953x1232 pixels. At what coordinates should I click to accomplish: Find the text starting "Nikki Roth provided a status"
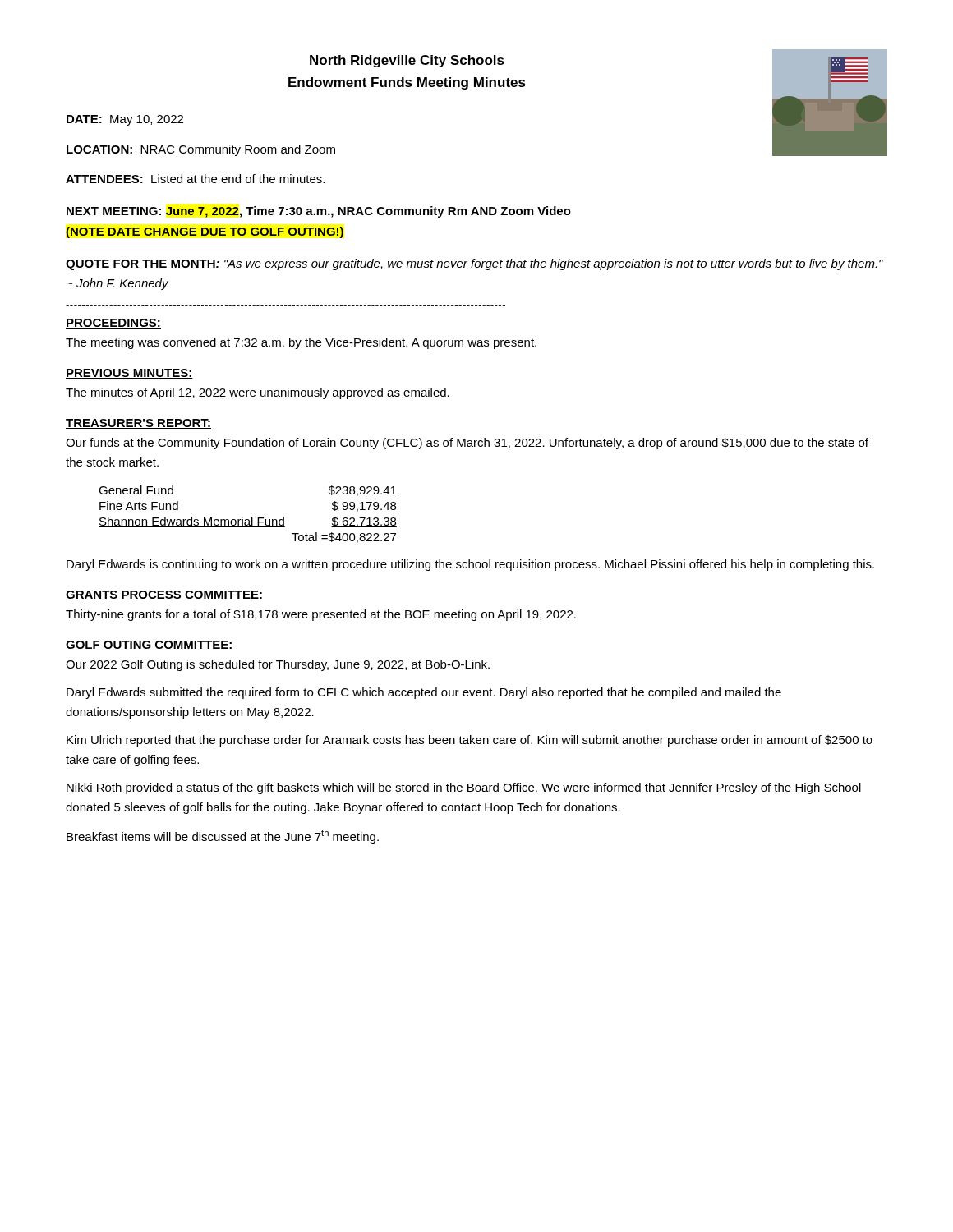tap(463, 797)
